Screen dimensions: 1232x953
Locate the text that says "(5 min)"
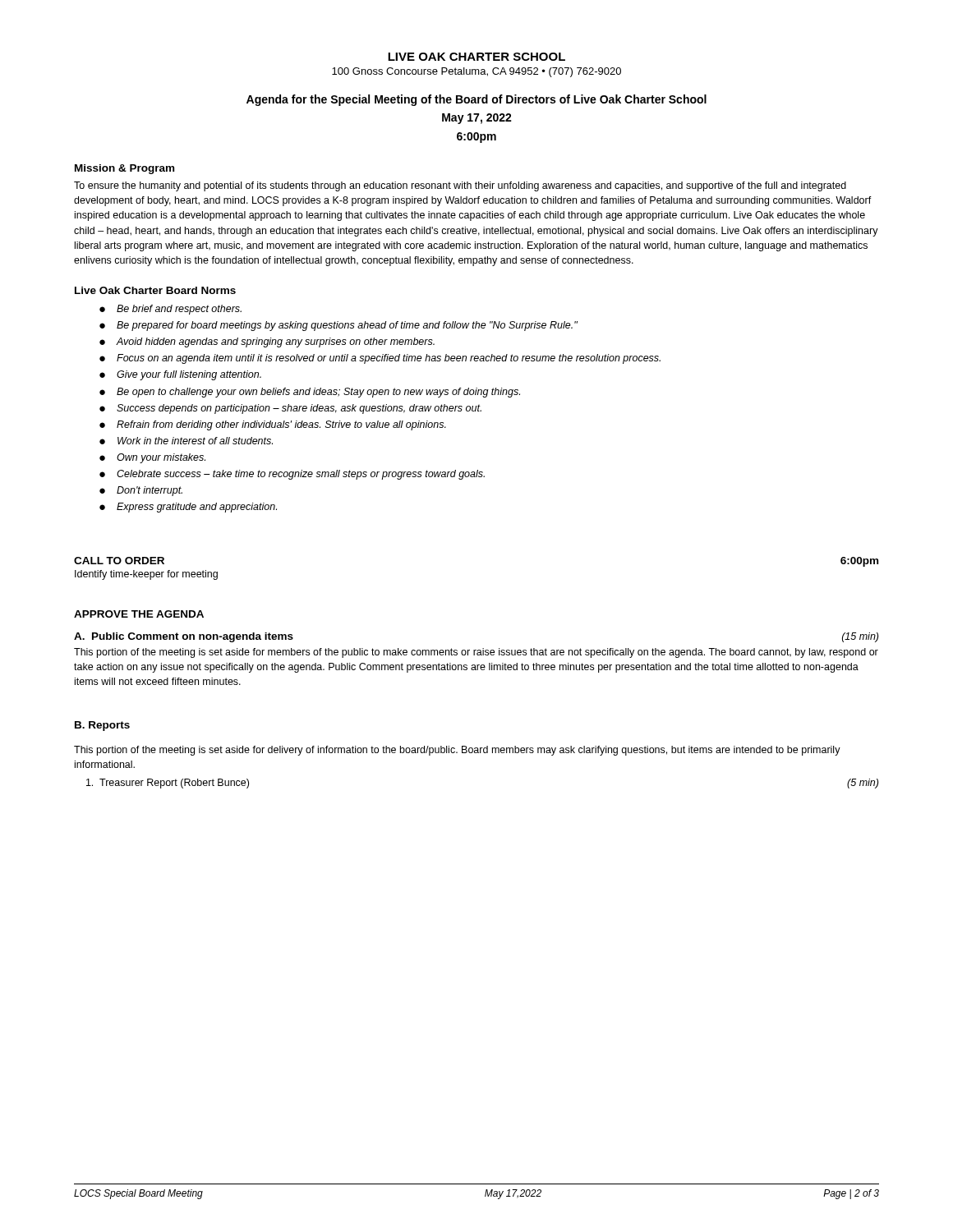[863, 783]
